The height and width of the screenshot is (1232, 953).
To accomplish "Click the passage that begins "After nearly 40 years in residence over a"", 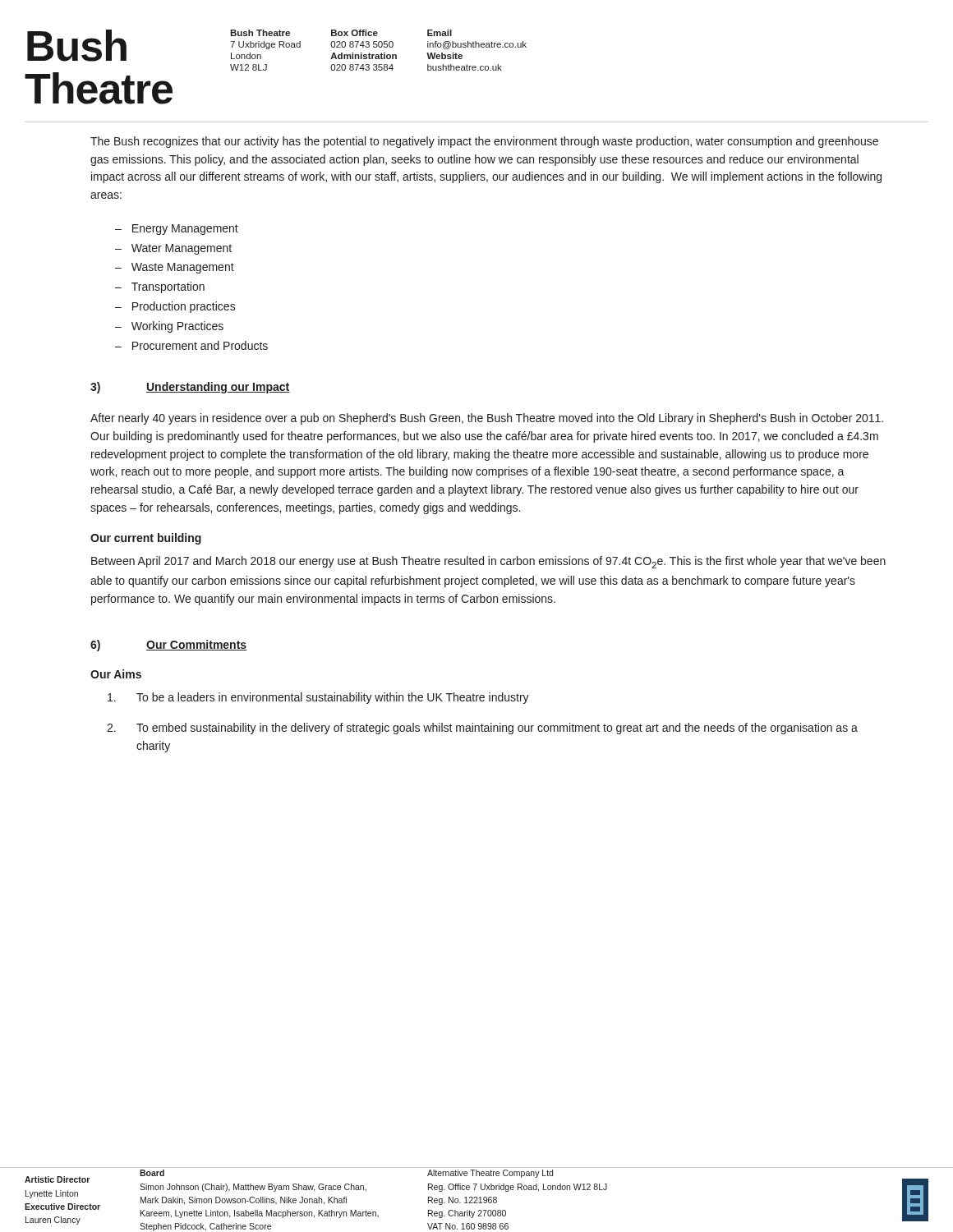I will click(x=487, y=463).
